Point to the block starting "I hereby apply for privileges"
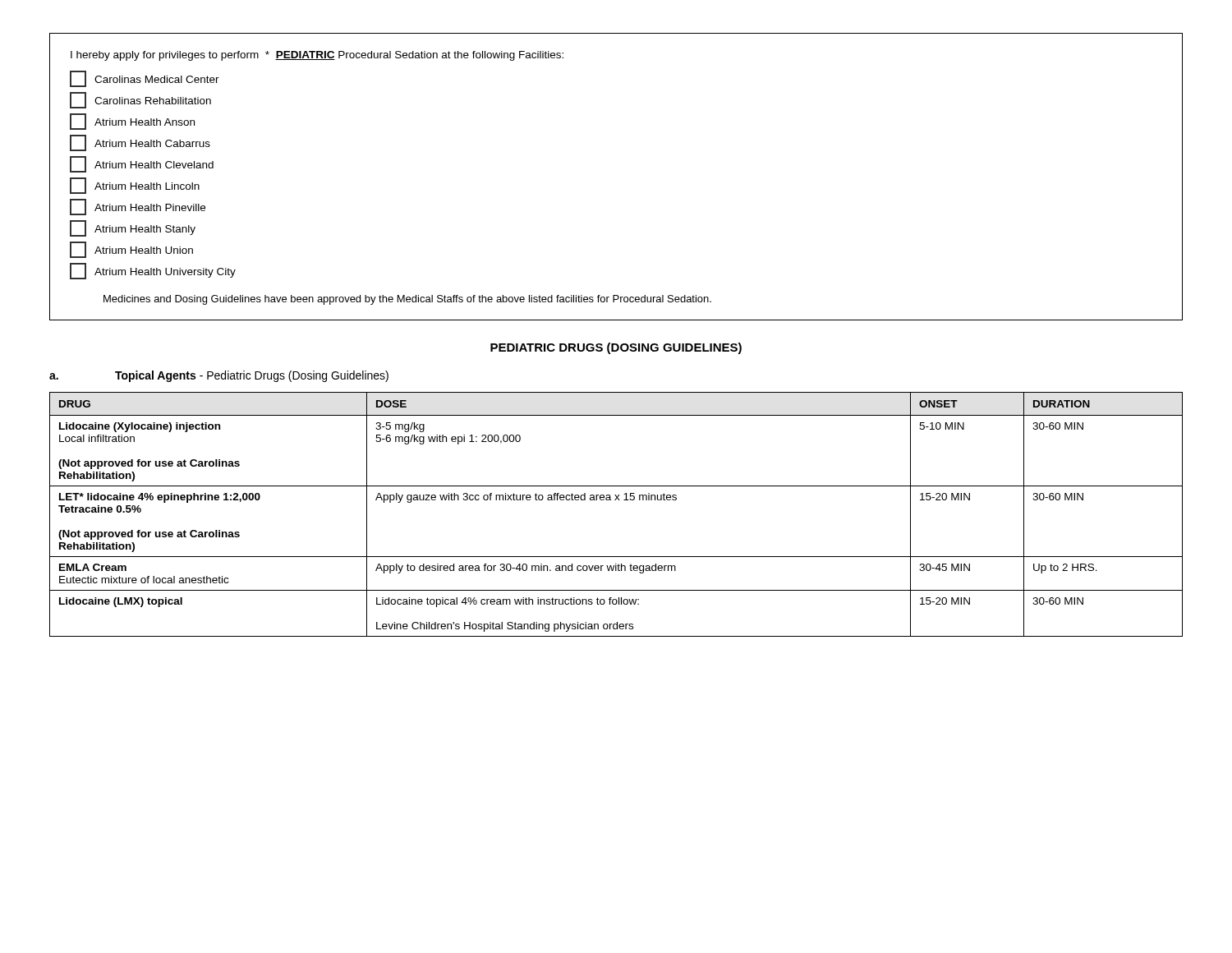The height and width of the screenshot is (953, 1232). [x=317, y=56]
